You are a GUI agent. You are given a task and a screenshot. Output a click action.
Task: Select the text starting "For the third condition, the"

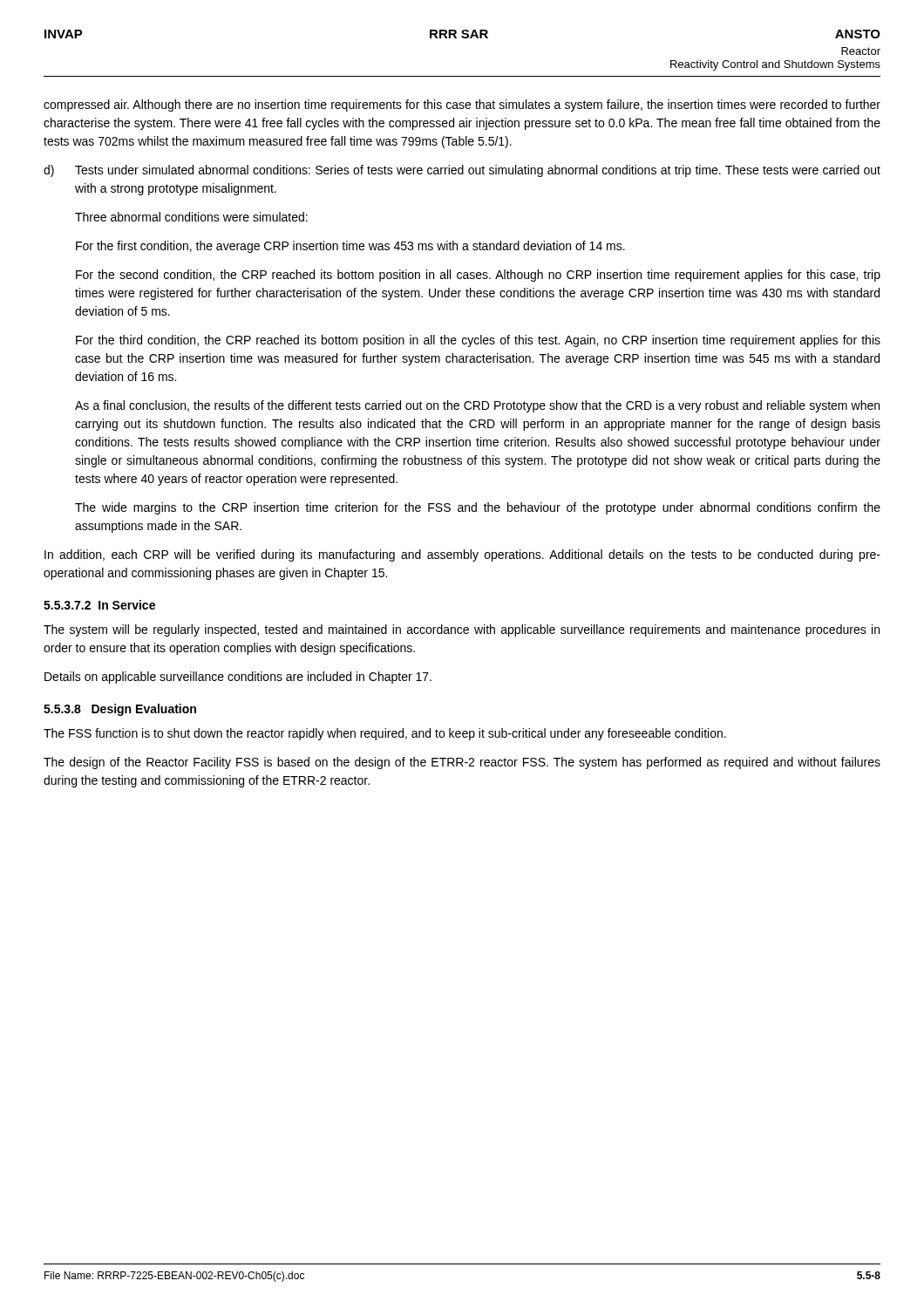click(478, 358)
